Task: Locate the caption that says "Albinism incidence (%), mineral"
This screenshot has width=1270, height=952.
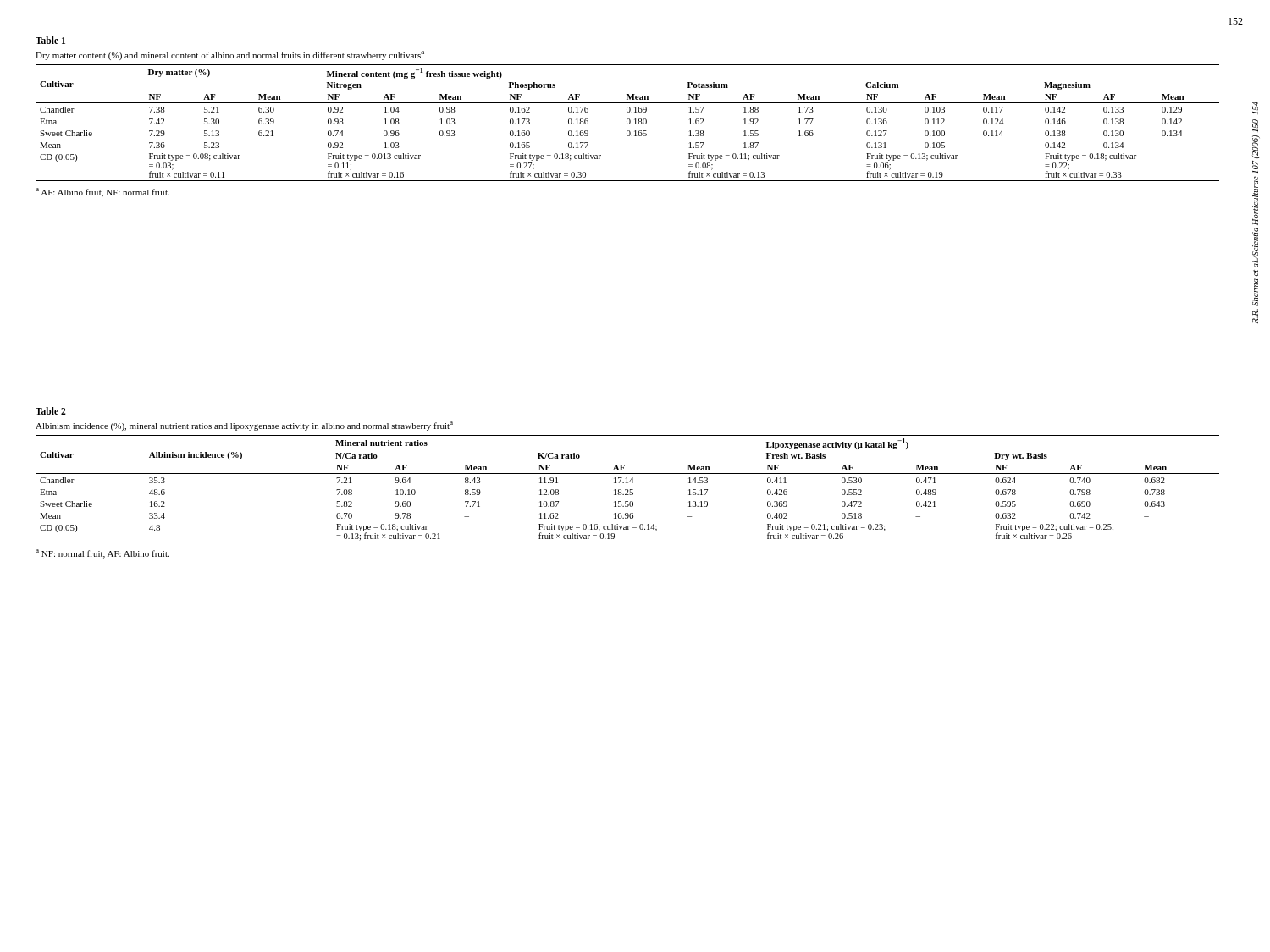Action: coord(244,424)
